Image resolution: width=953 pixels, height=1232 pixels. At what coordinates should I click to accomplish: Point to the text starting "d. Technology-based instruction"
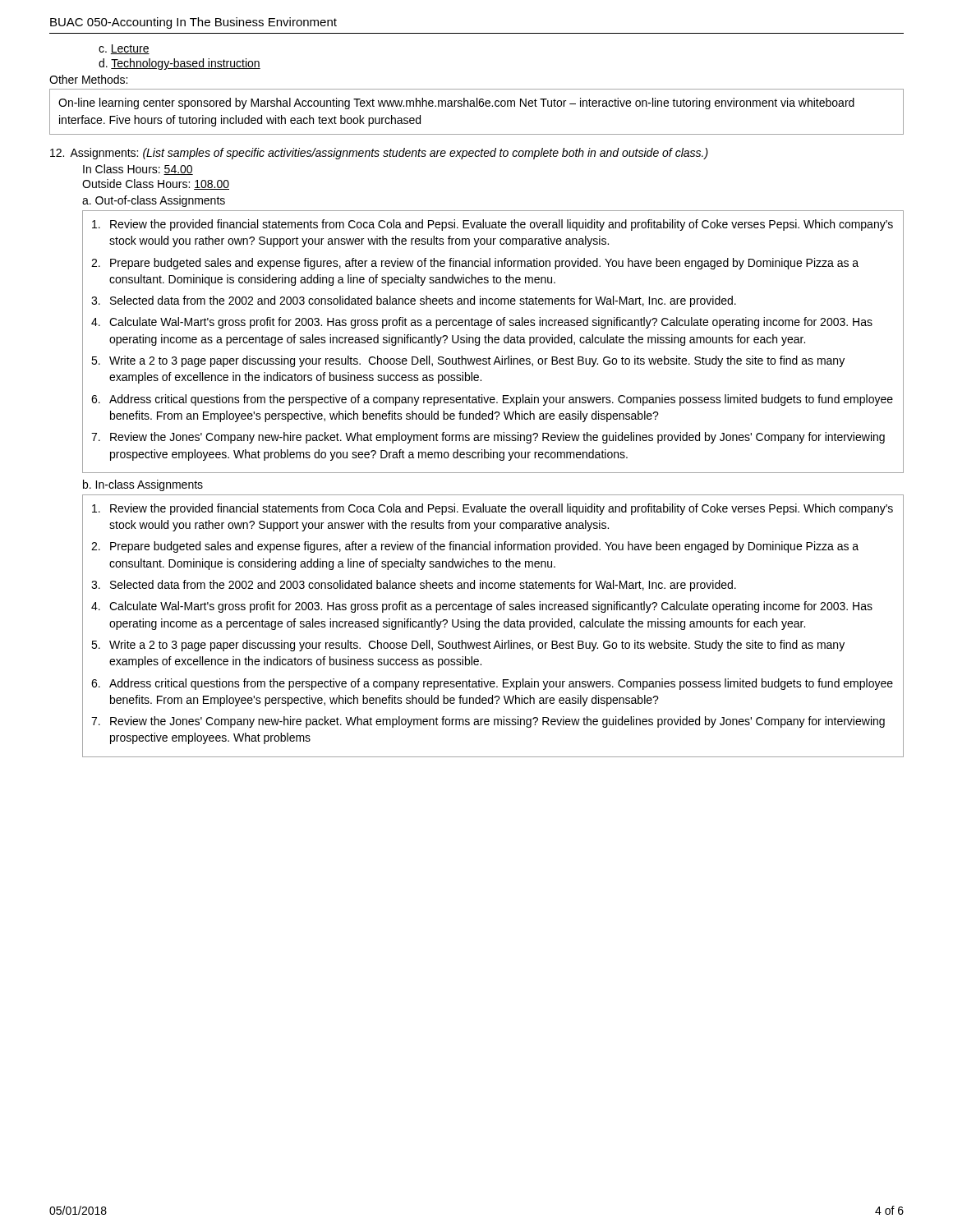[x=179, y=63]
